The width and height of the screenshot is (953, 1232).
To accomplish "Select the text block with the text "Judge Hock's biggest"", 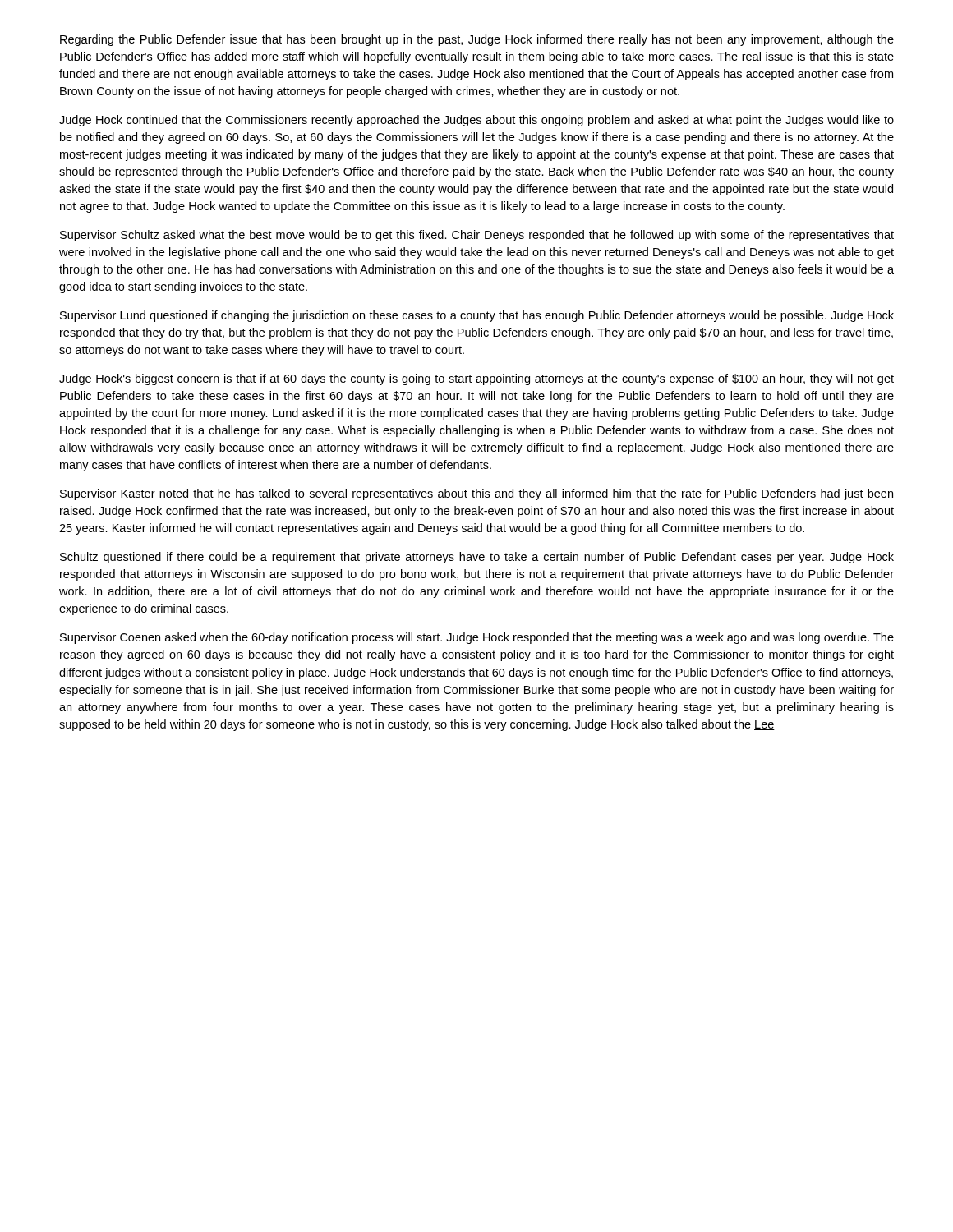I will coord(476,422).
